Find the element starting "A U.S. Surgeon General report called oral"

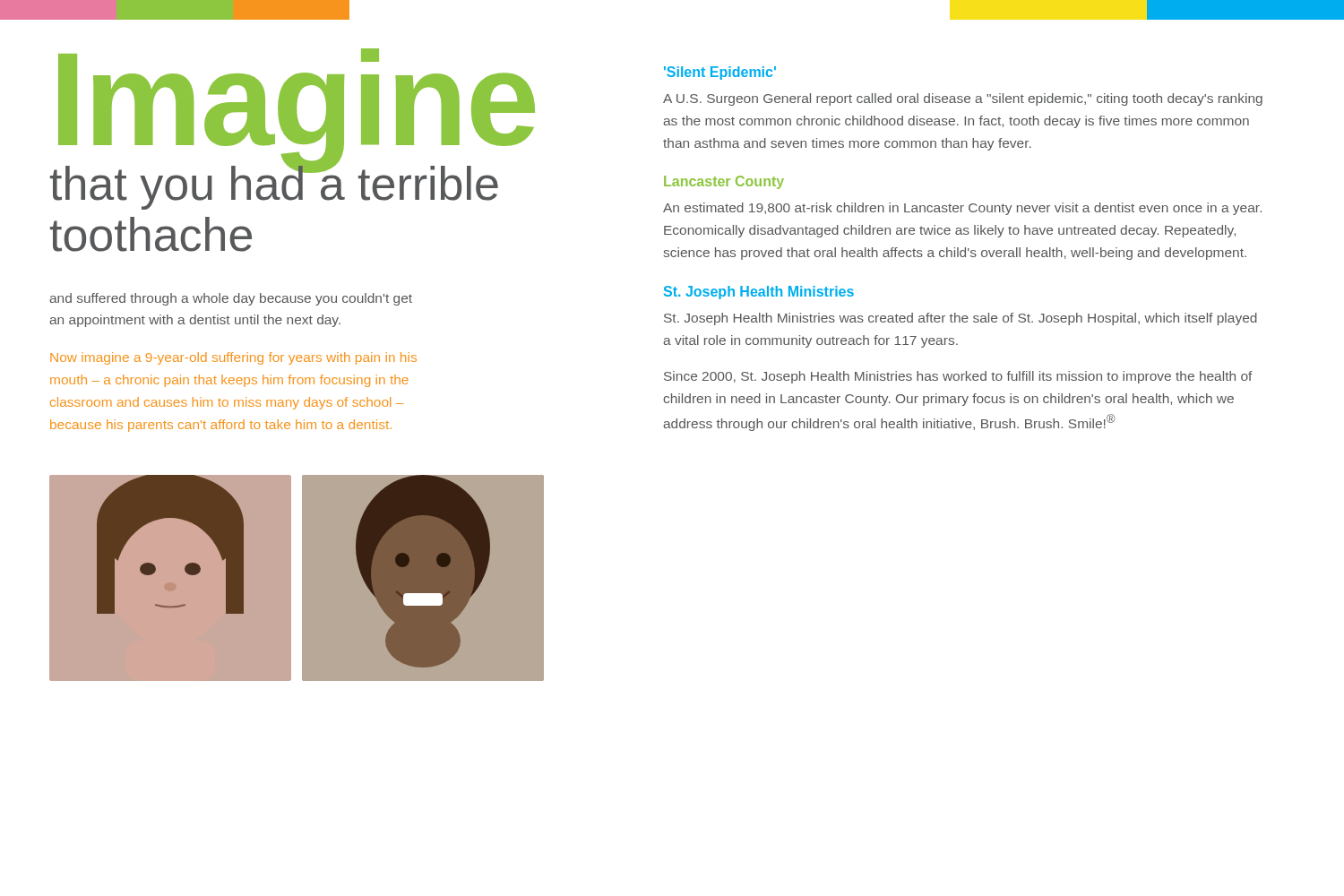point(963,120)
